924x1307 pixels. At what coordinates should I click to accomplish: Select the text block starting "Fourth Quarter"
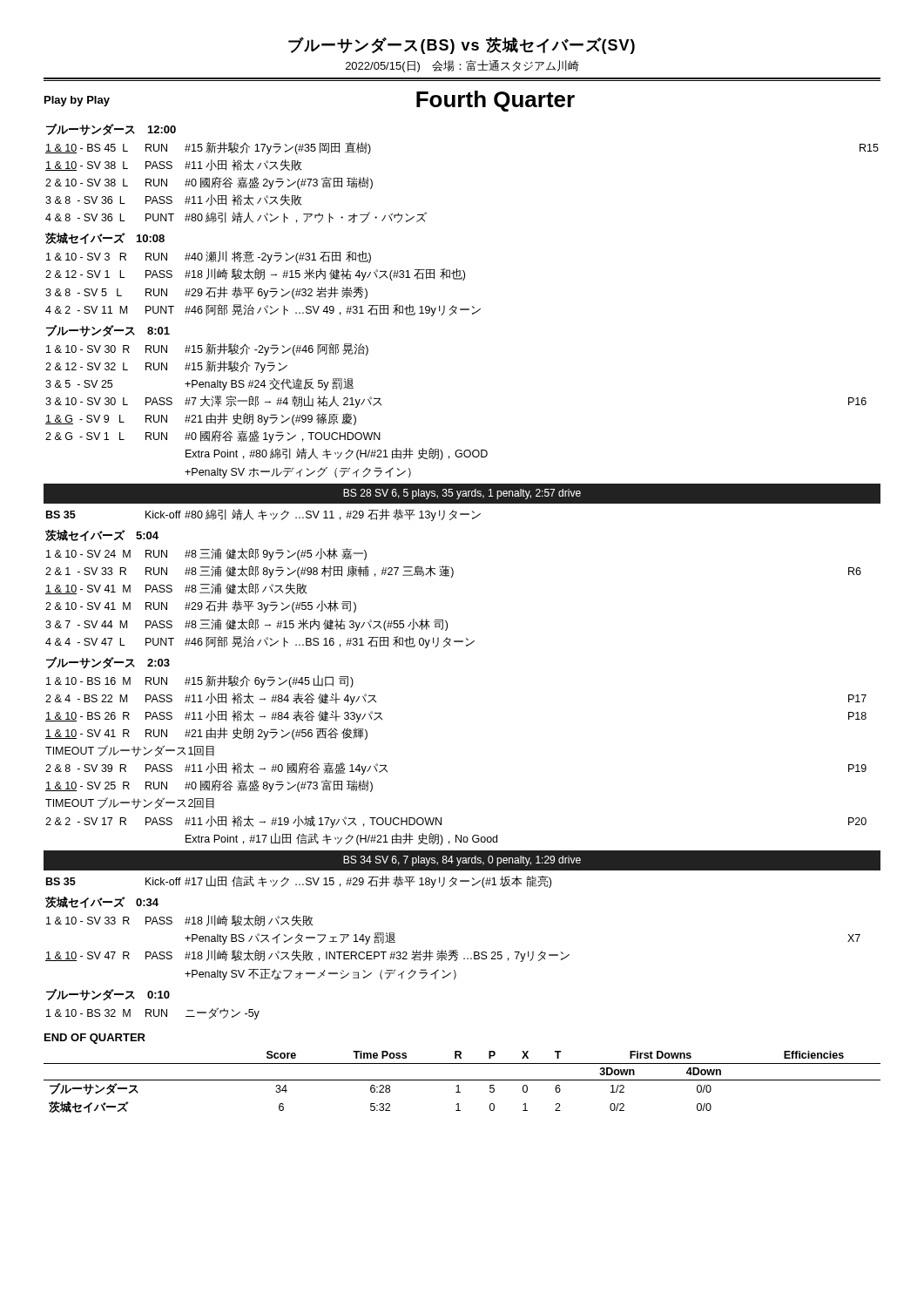(x=495, y=99)
